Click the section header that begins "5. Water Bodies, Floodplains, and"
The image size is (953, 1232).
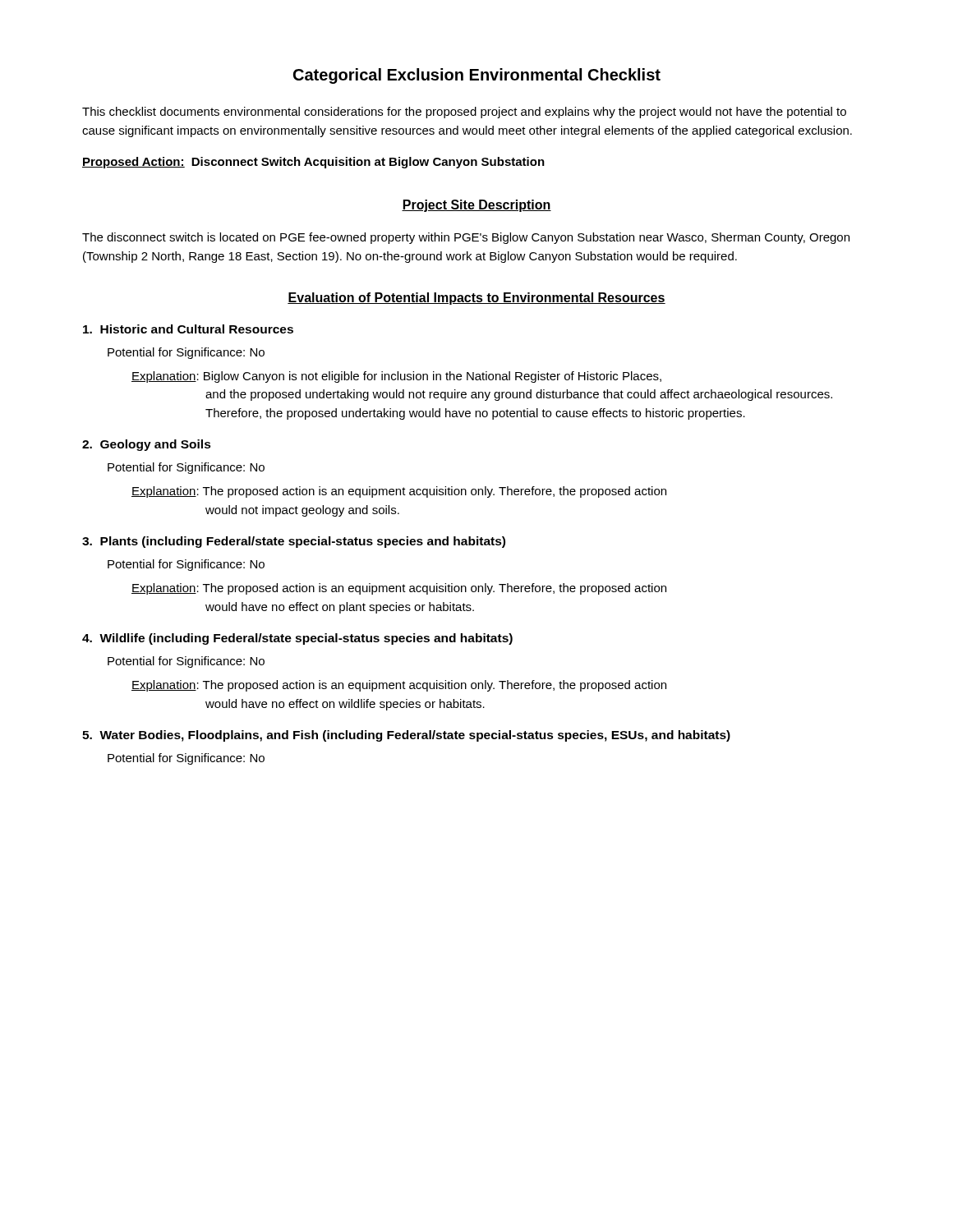click(x=406, y=735)
